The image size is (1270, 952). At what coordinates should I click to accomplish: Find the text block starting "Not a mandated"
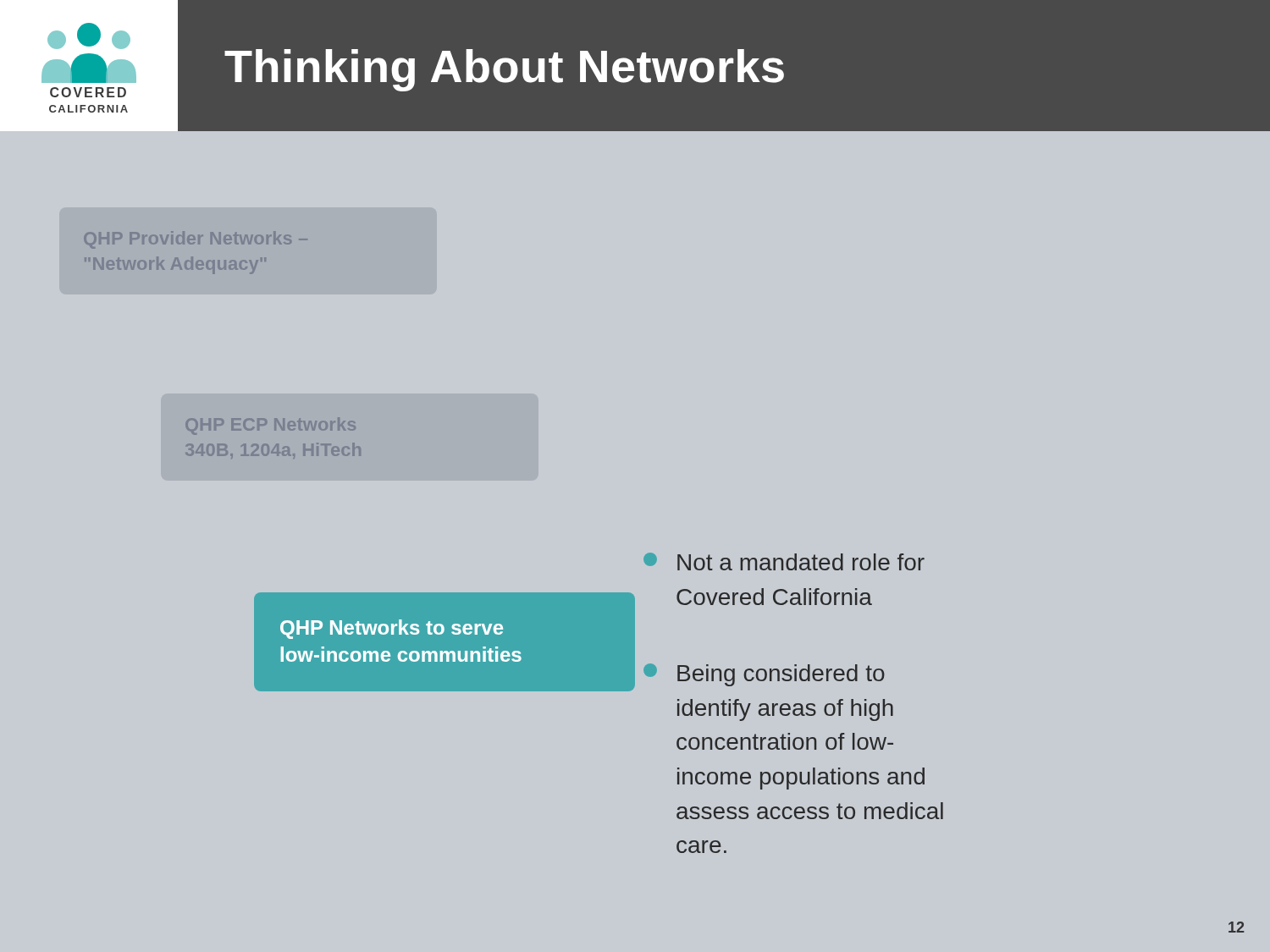coord(784,580)
